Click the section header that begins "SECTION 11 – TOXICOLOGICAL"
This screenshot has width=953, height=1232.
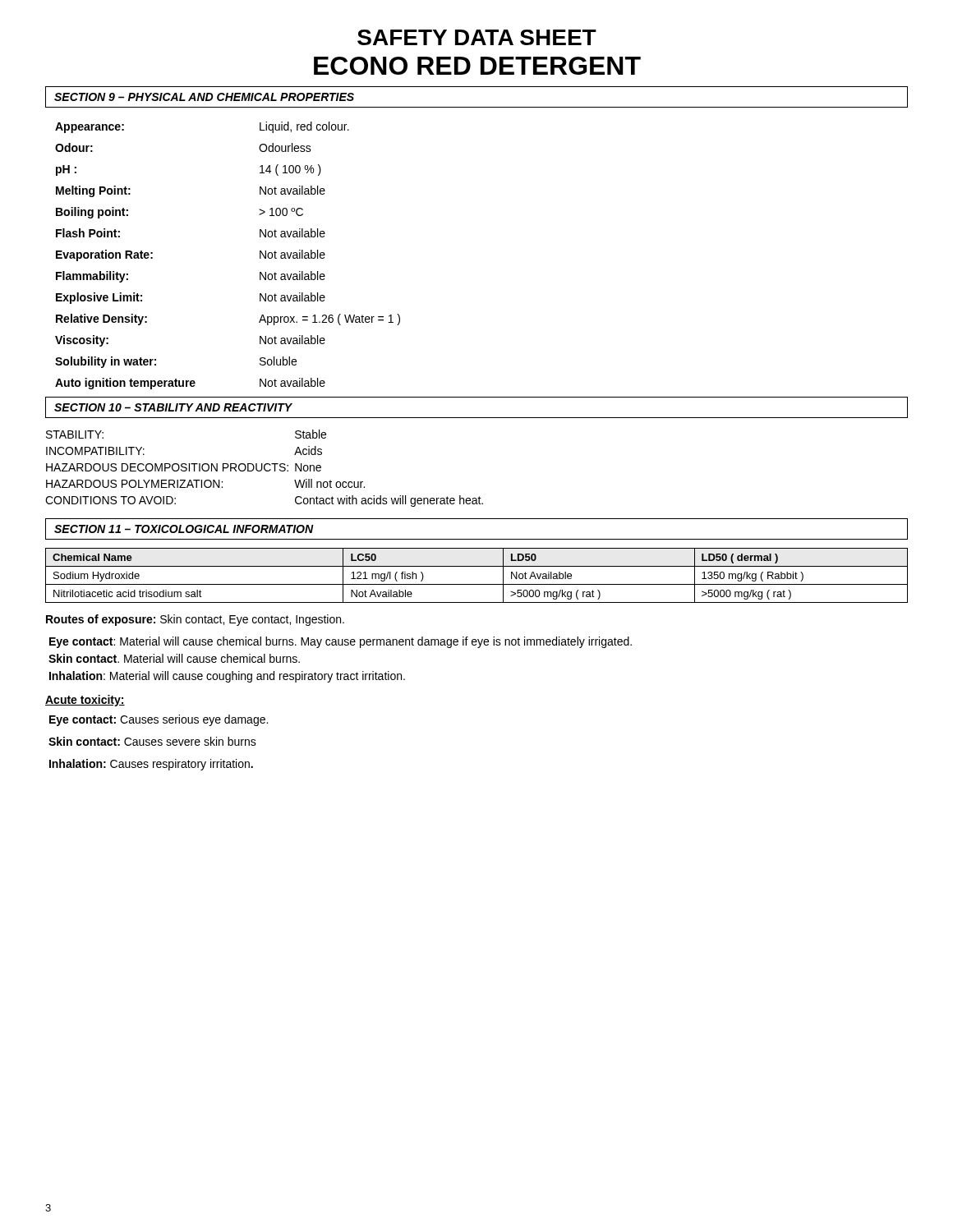point(184,529)
